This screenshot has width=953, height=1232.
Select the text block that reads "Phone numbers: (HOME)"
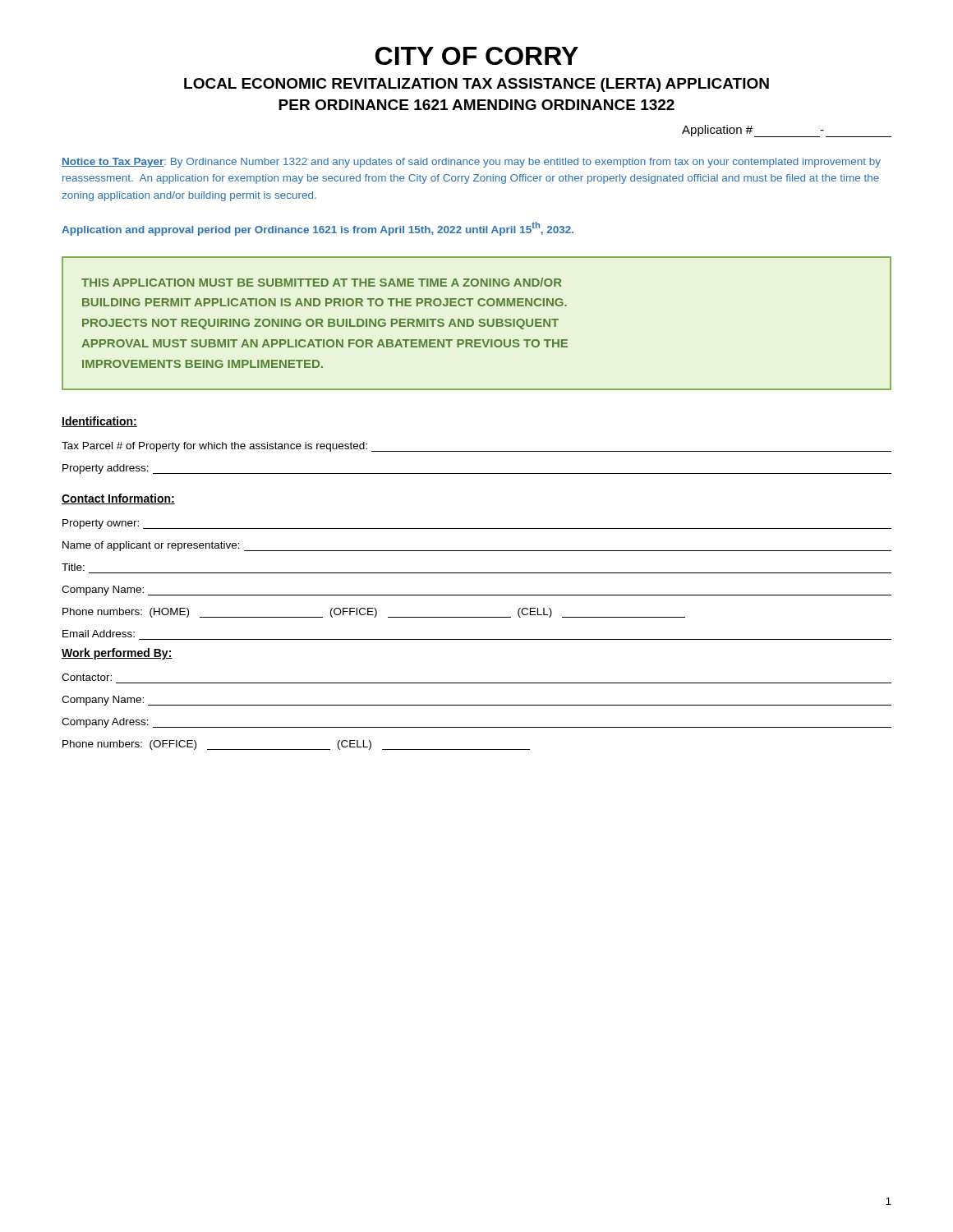point(374,610)
